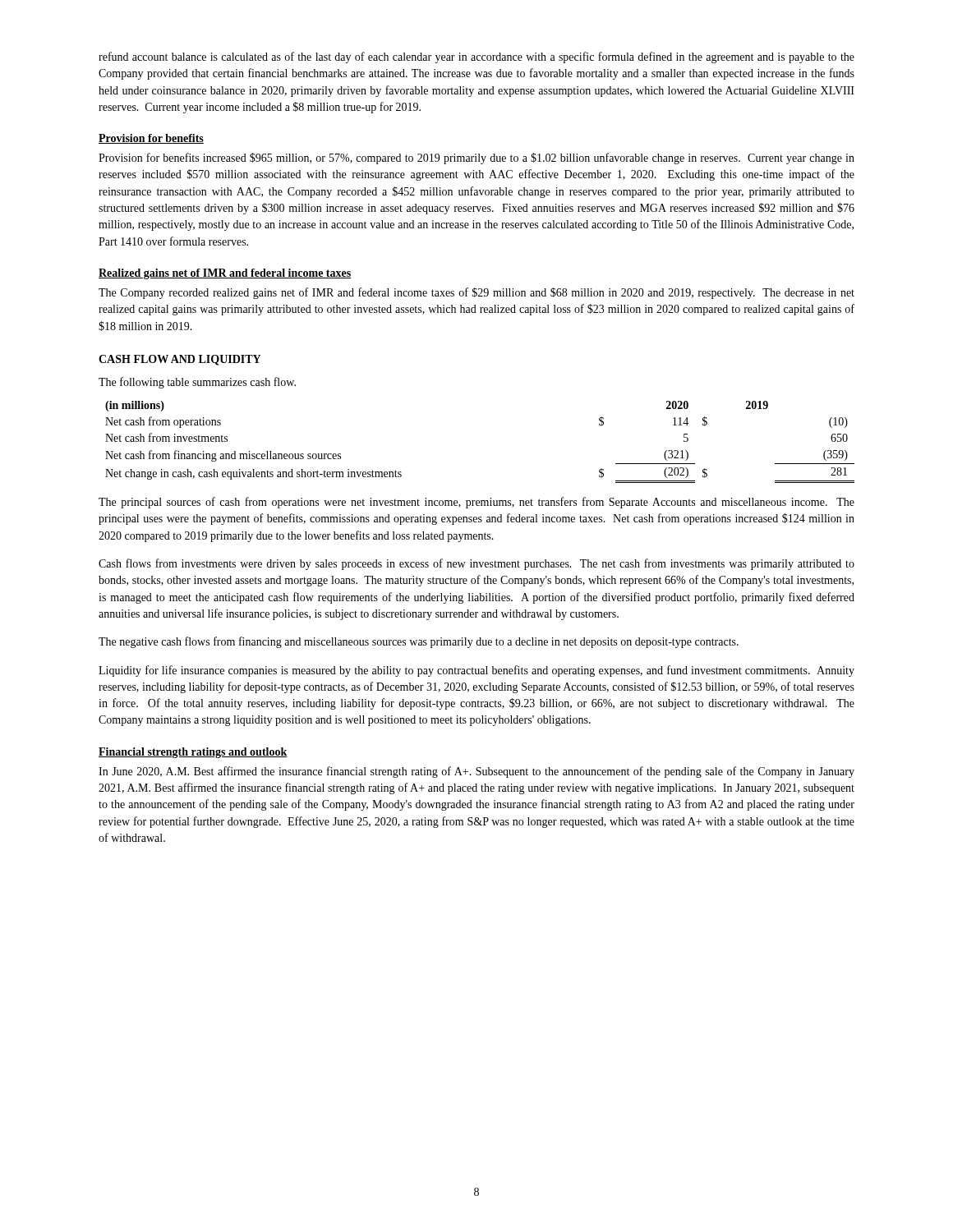Select the passage starting "Cash flows from investments were driven by sales"
This screenshot has width=953, height=1232.
pos(476,589)
